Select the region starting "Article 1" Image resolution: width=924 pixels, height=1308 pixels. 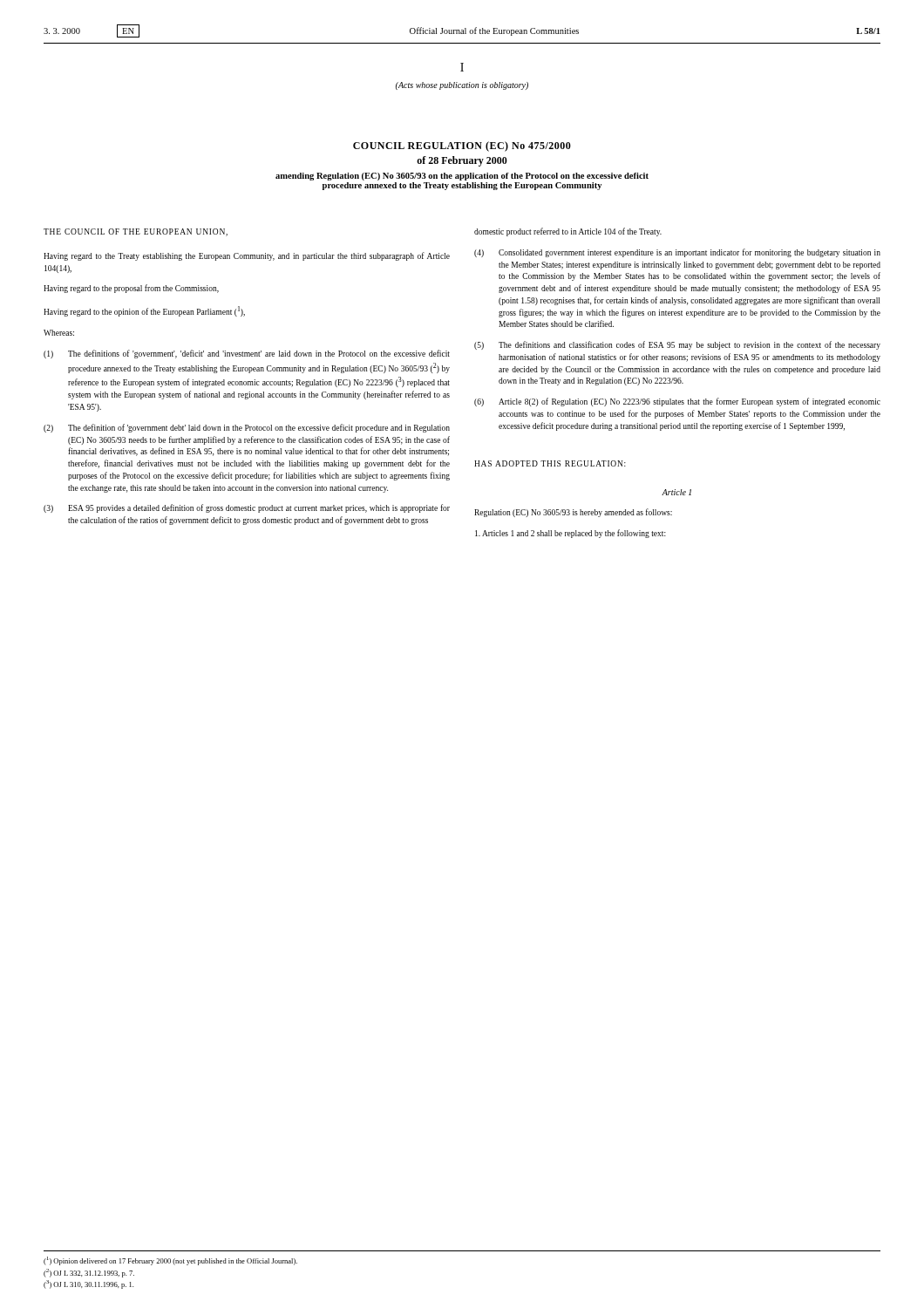(x=677, y=492)
